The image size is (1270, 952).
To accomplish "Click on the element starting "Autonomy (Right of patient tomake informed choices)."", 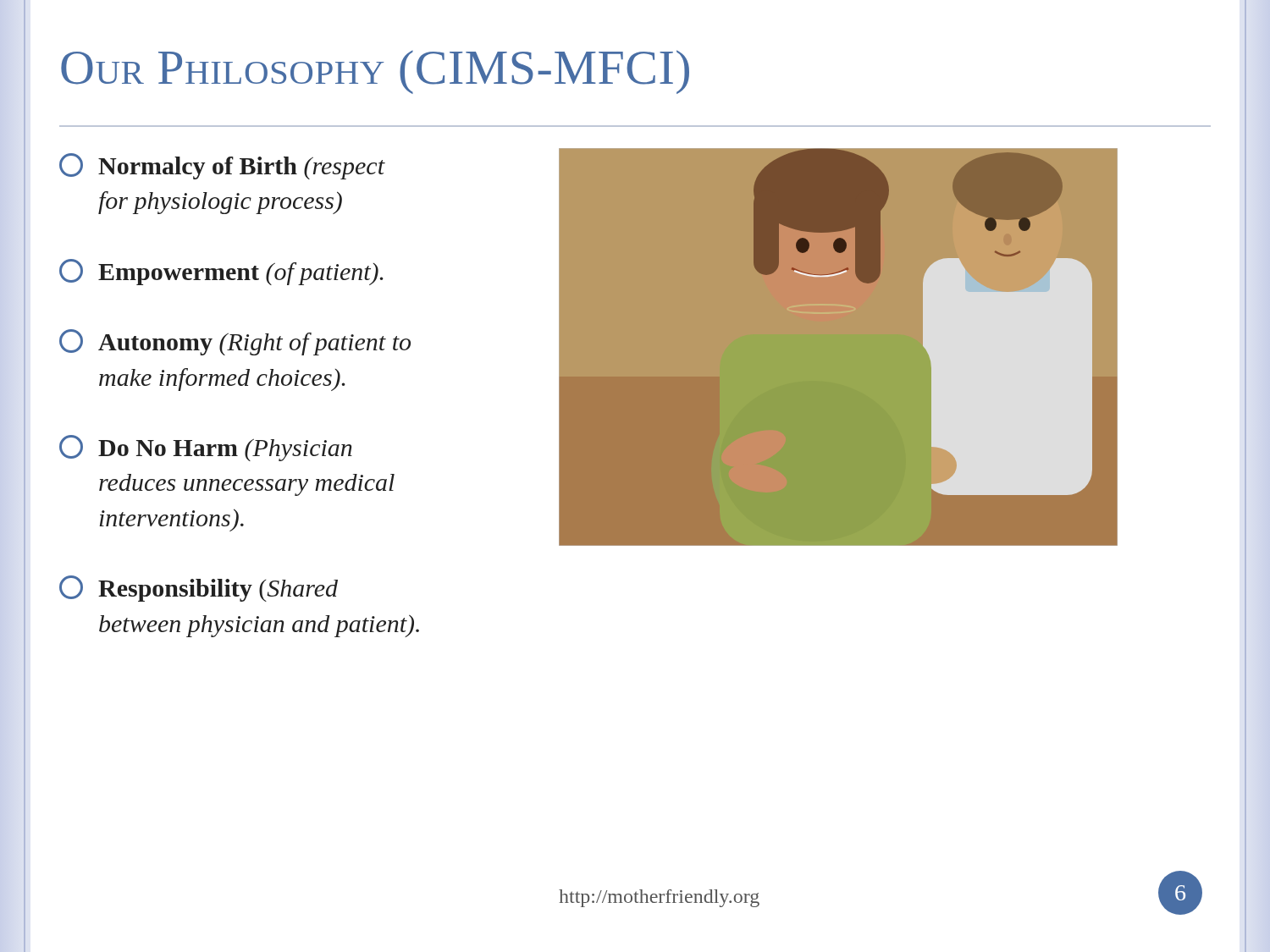I will point(235,359).
